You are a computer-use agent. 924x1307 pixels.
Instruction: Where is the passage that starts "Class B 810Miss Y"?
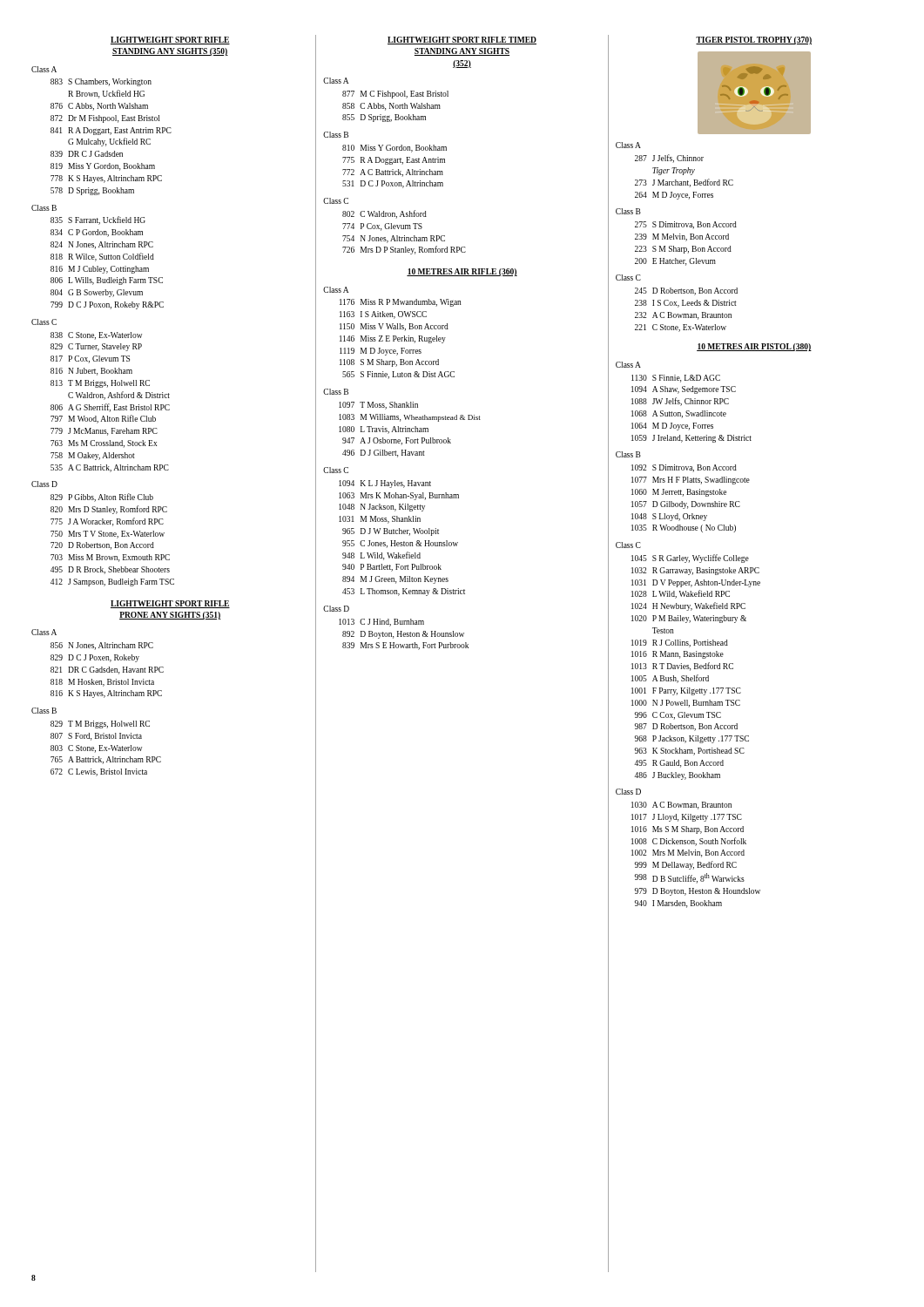[x=336, y=135]
